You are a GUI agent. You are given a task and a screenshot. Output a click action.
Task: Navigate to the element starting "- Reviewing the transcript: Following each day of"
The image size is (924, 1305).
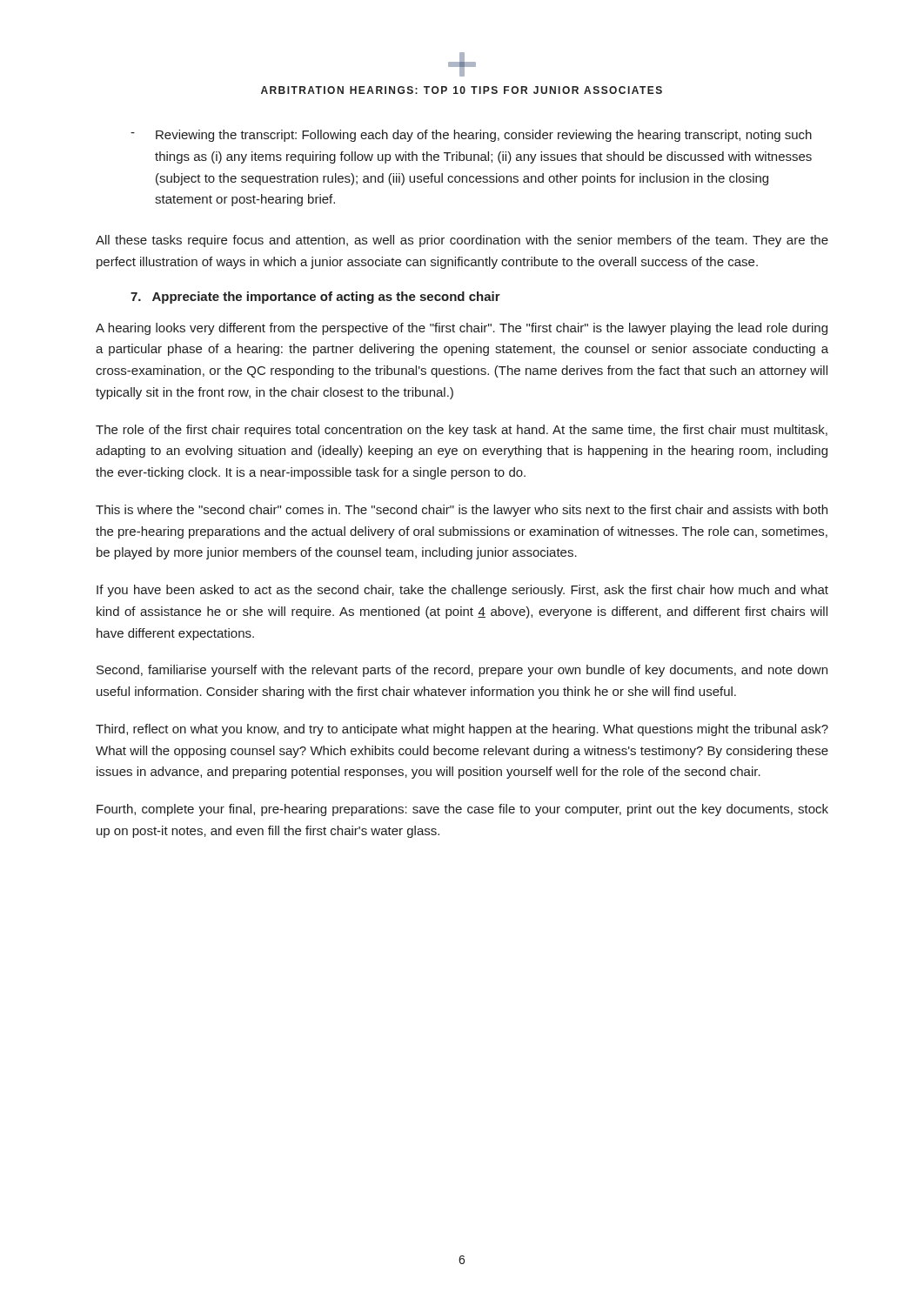coord(479,167)
